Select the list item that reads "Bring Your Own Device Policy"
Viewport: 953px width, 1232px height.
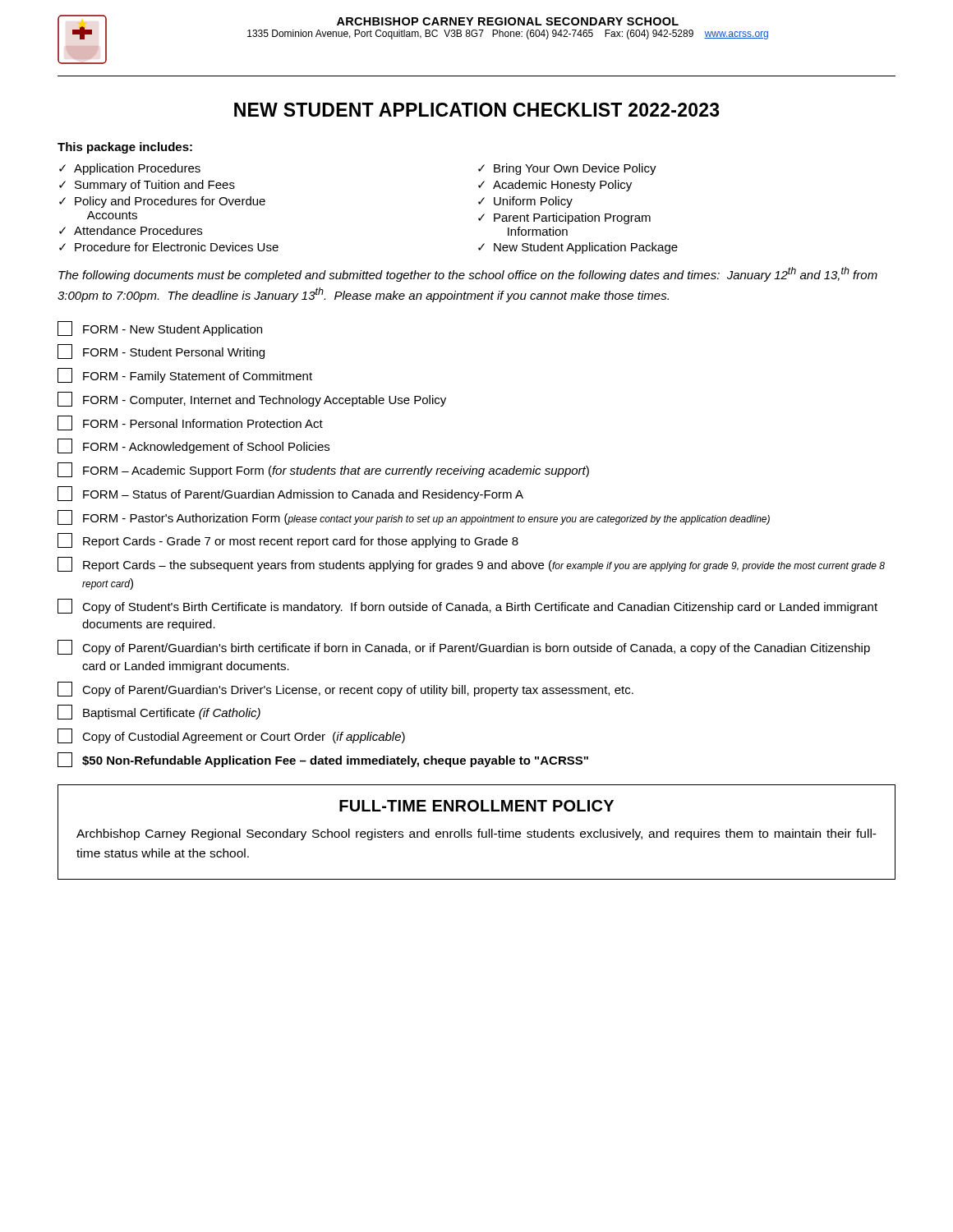[567, 169]
